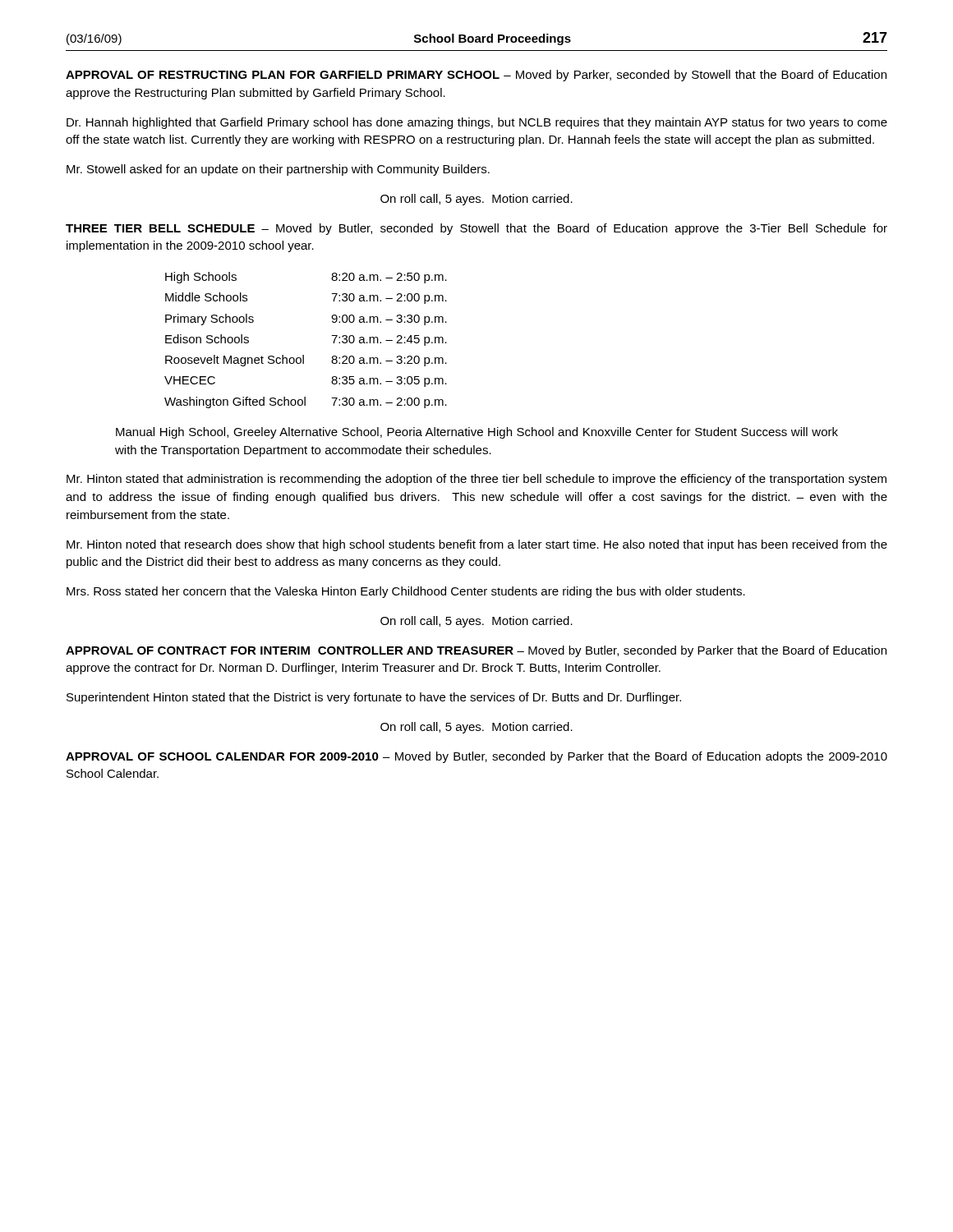953x1232 pixels.
Task: Find the block on this page that starts "Manual High School, Greeley Alternative School, Peoria Alternative"
Action: [476, 440]
